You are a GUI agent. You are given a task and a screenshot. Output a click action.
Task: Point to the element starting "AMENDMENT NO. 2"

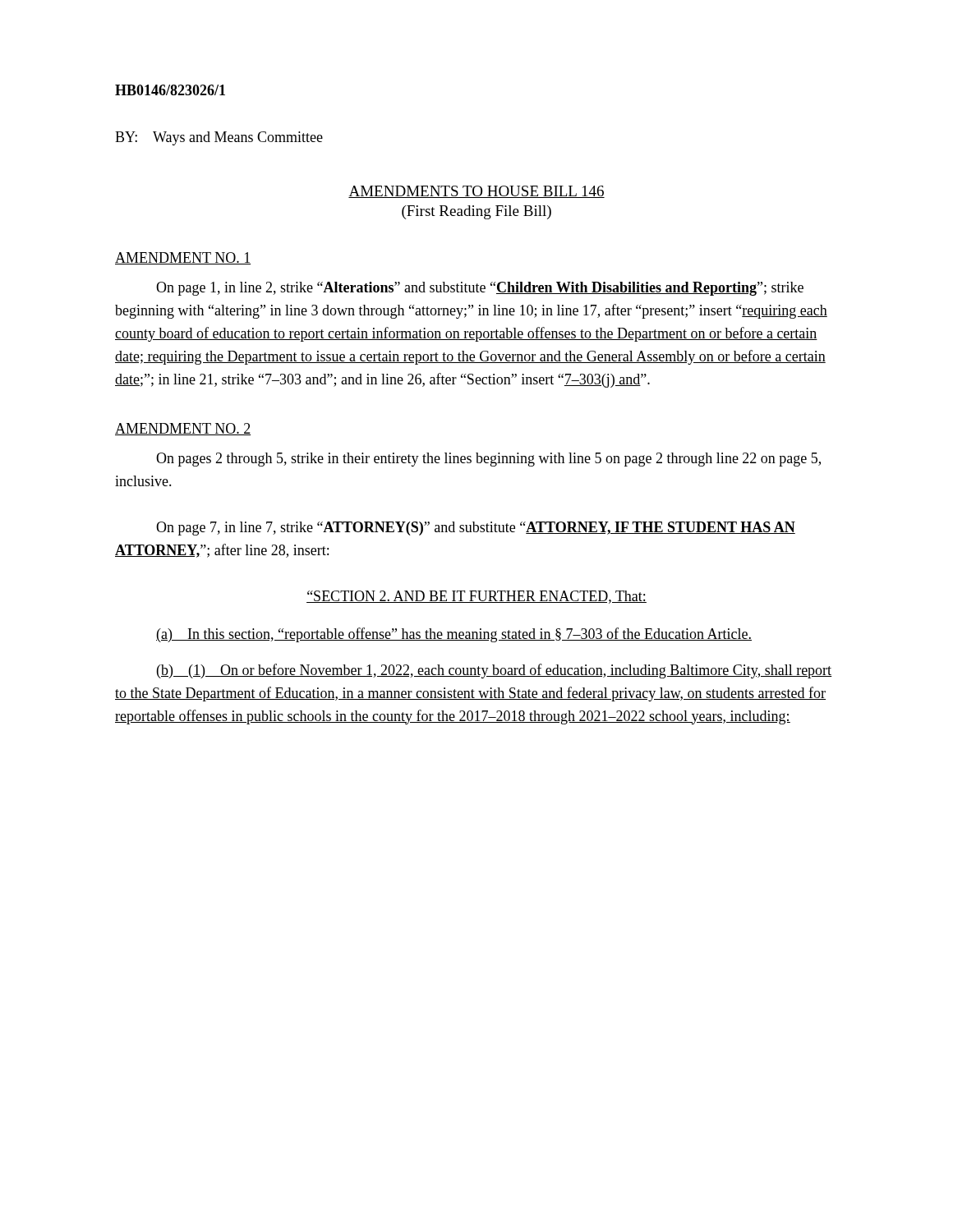pyautogui.click(x=183, y=429)
